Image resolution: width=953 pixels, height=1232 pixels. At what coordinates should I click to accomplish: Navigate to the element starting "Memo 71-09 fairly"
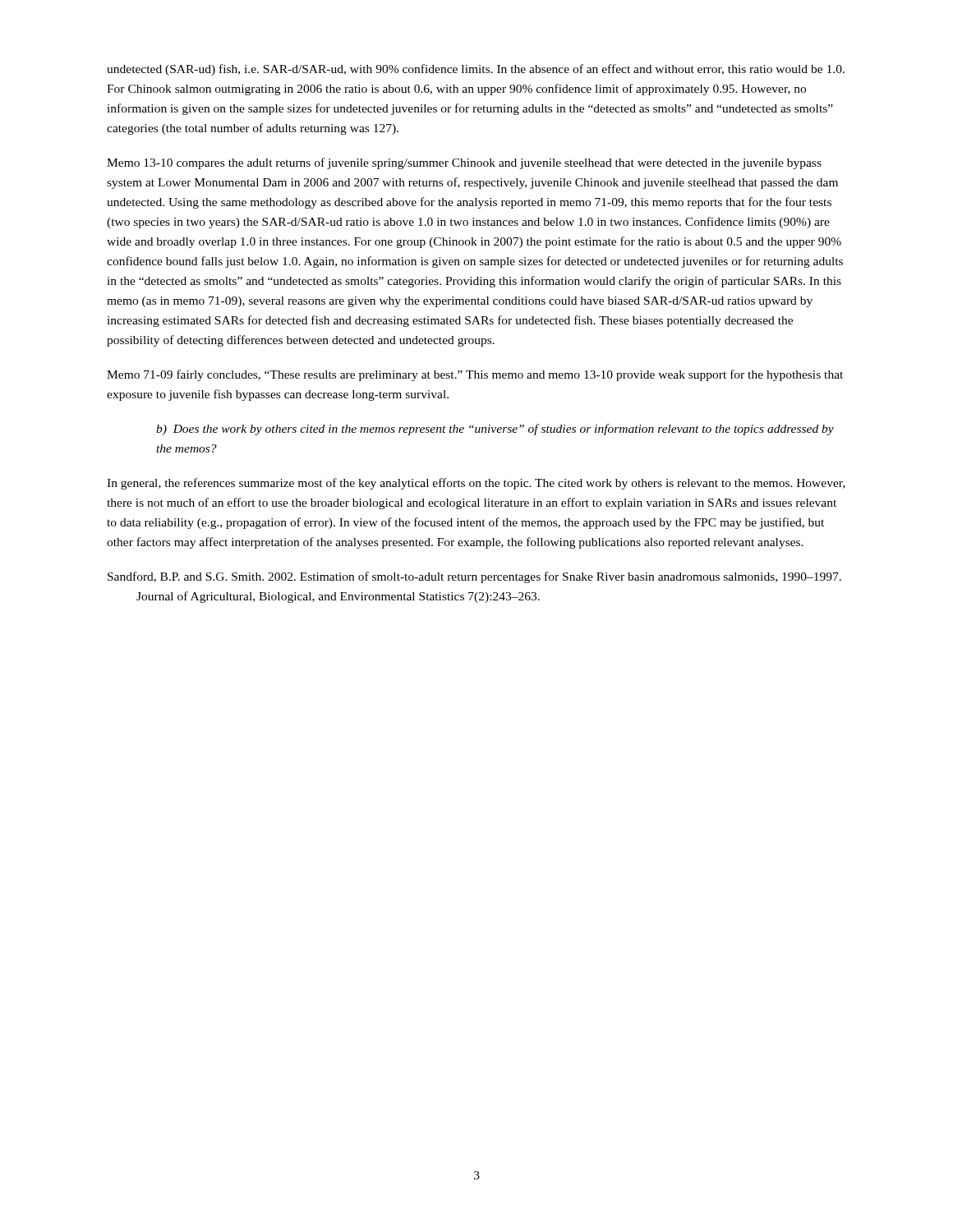[x=475, y=384]
